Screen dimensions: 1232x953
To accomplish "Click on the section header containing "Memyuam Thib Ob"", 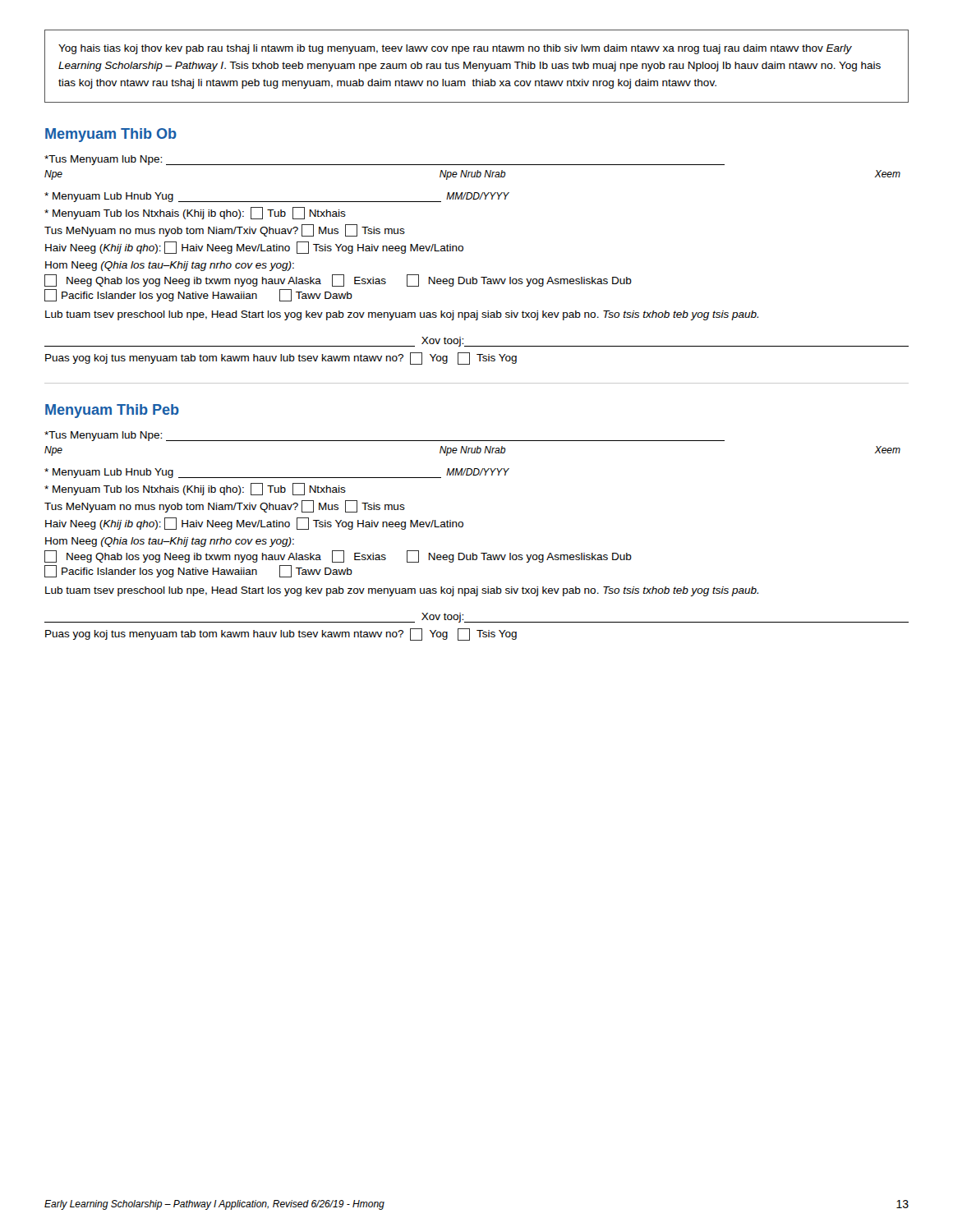I will click(x=111, y=134).
